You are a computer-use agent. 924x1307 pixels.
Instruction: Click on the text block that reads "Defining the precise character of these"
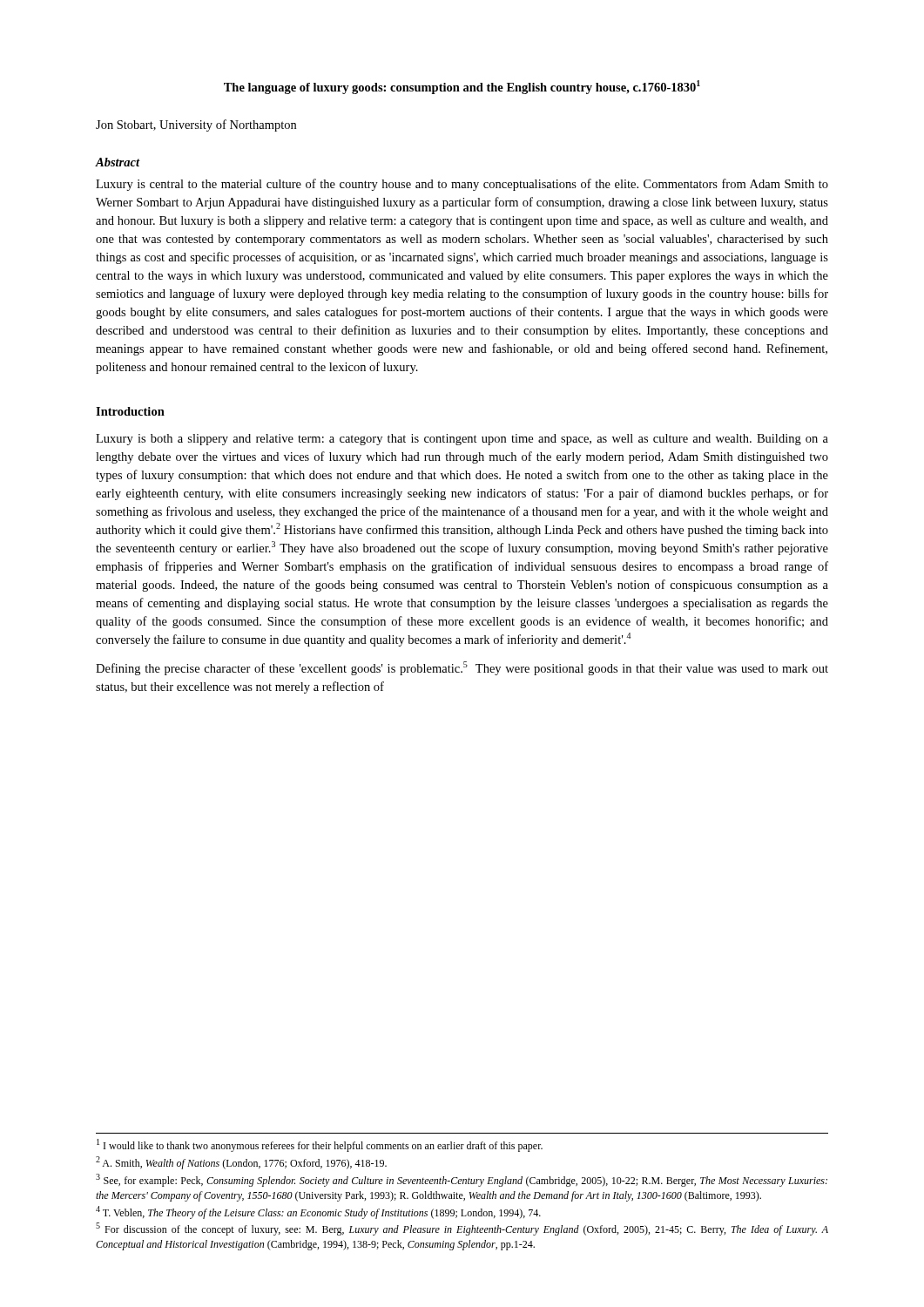coord(462,677)
